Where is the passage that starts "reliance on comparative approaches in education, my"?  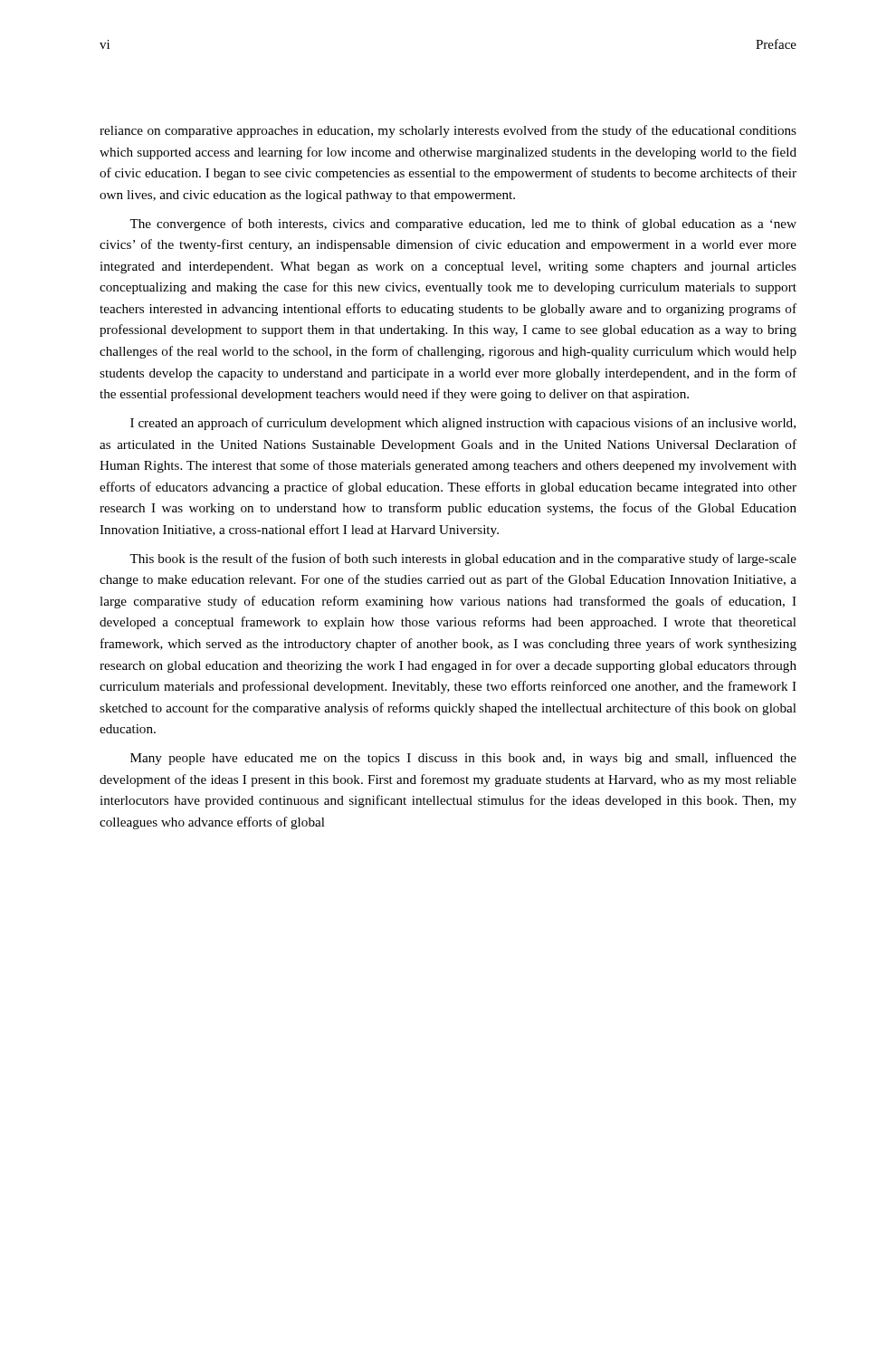pos(448,162)
